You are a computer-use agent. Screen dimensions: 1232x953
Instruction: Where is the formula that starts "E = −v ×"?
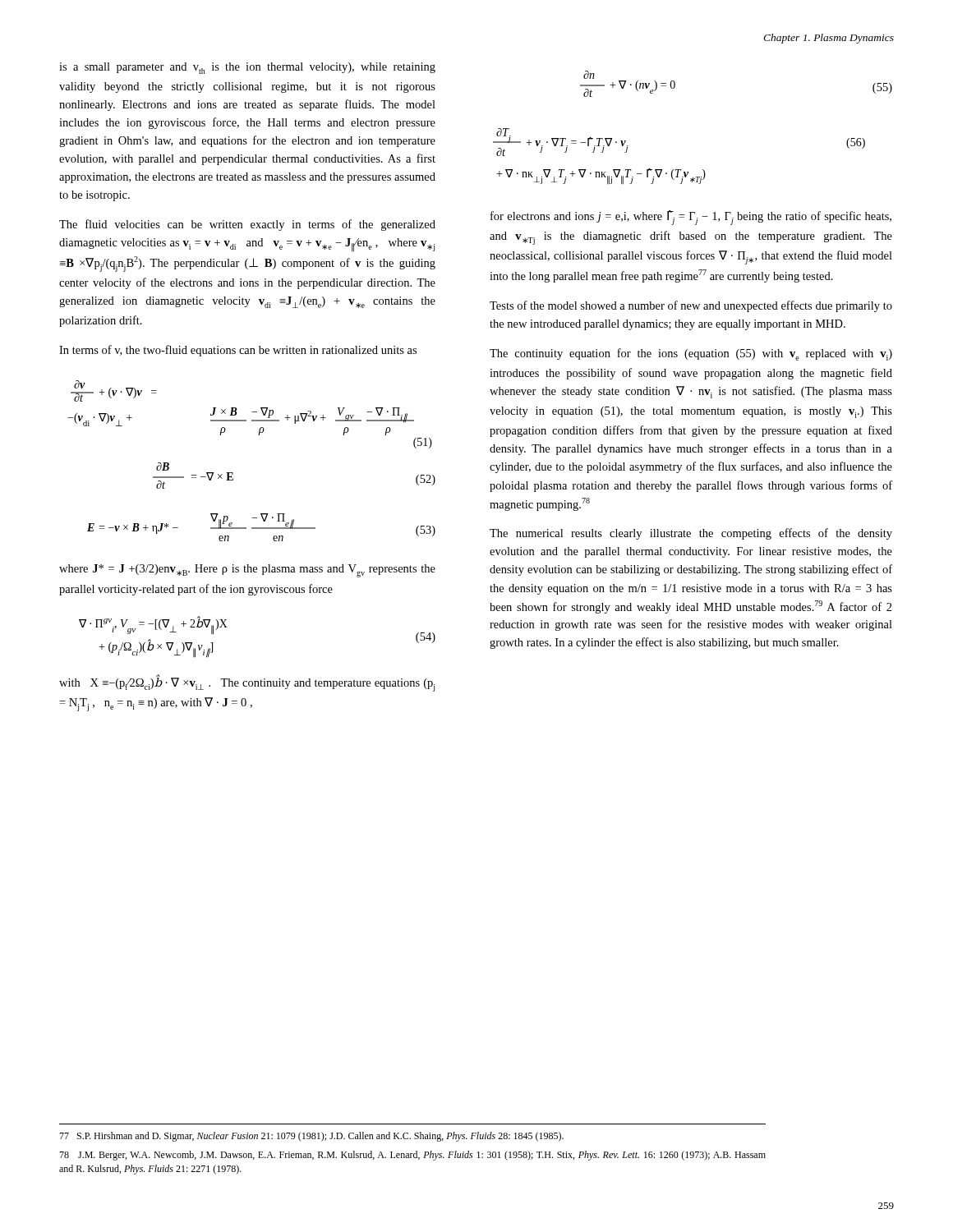pyautogui.click(x=247, y=530)
